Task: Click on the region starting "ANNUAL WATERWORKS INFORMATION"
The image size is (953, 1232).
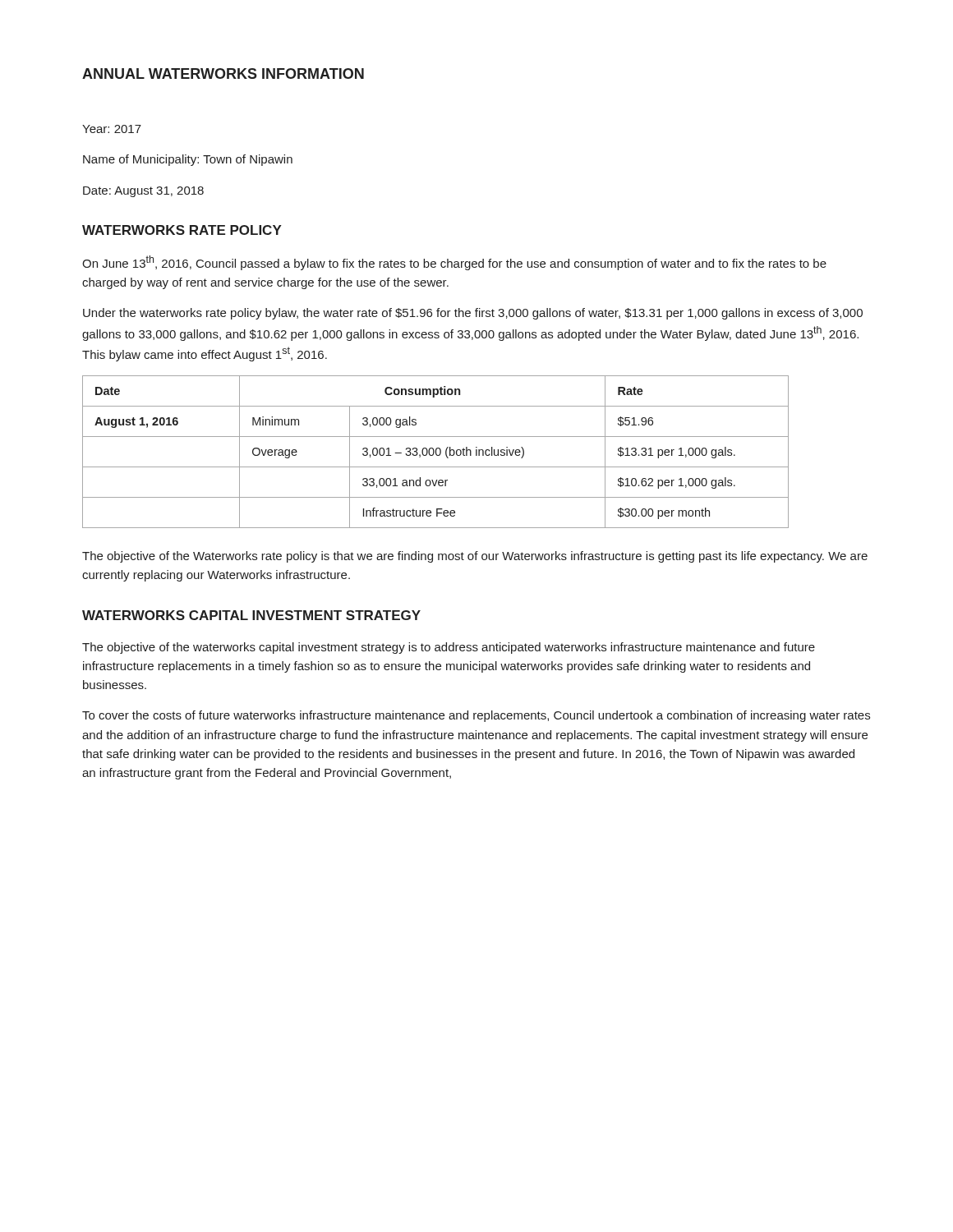Action: tap(223, 74)
